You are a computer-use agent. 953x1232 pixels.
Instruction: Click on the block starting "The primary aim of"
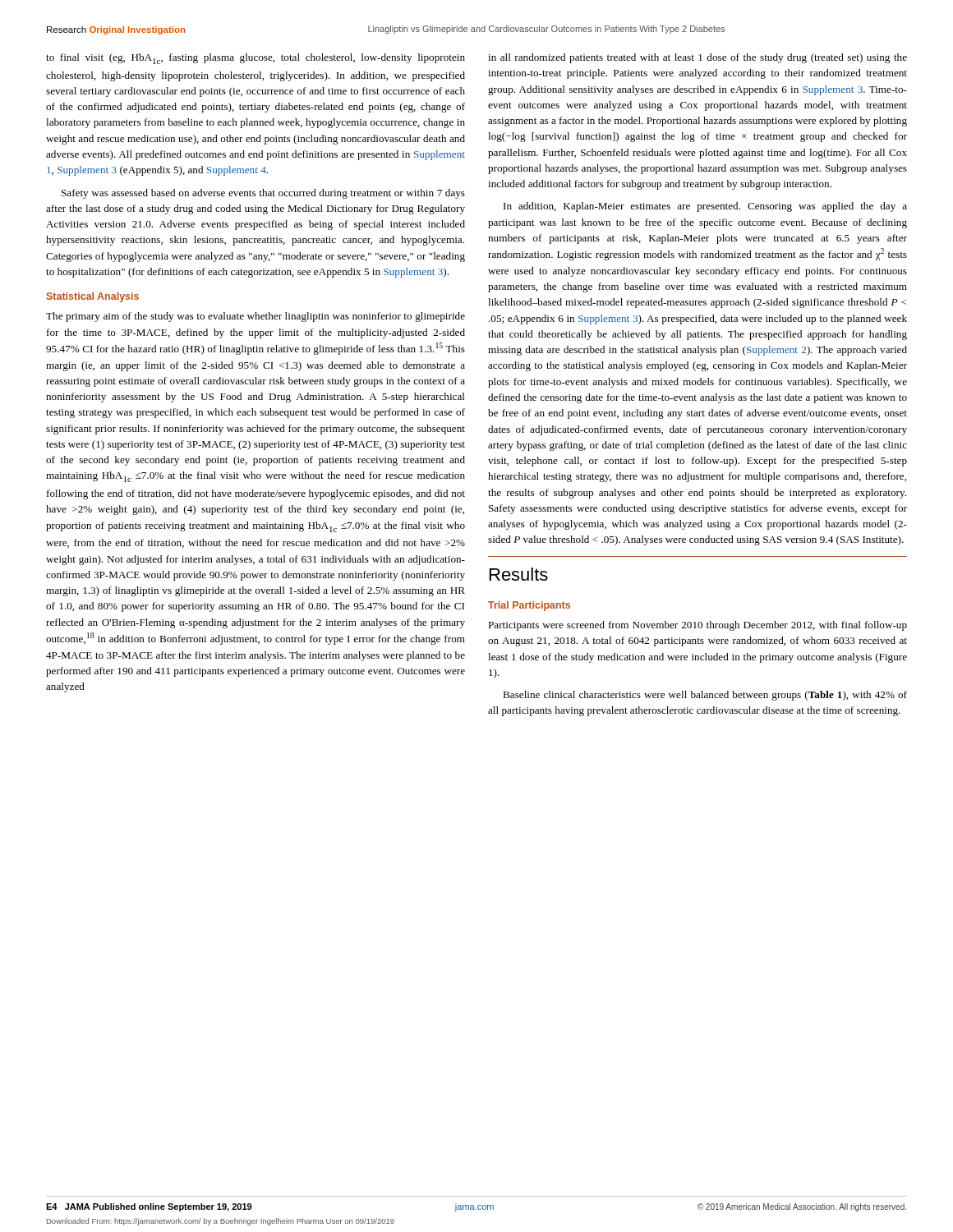(255, 501)
